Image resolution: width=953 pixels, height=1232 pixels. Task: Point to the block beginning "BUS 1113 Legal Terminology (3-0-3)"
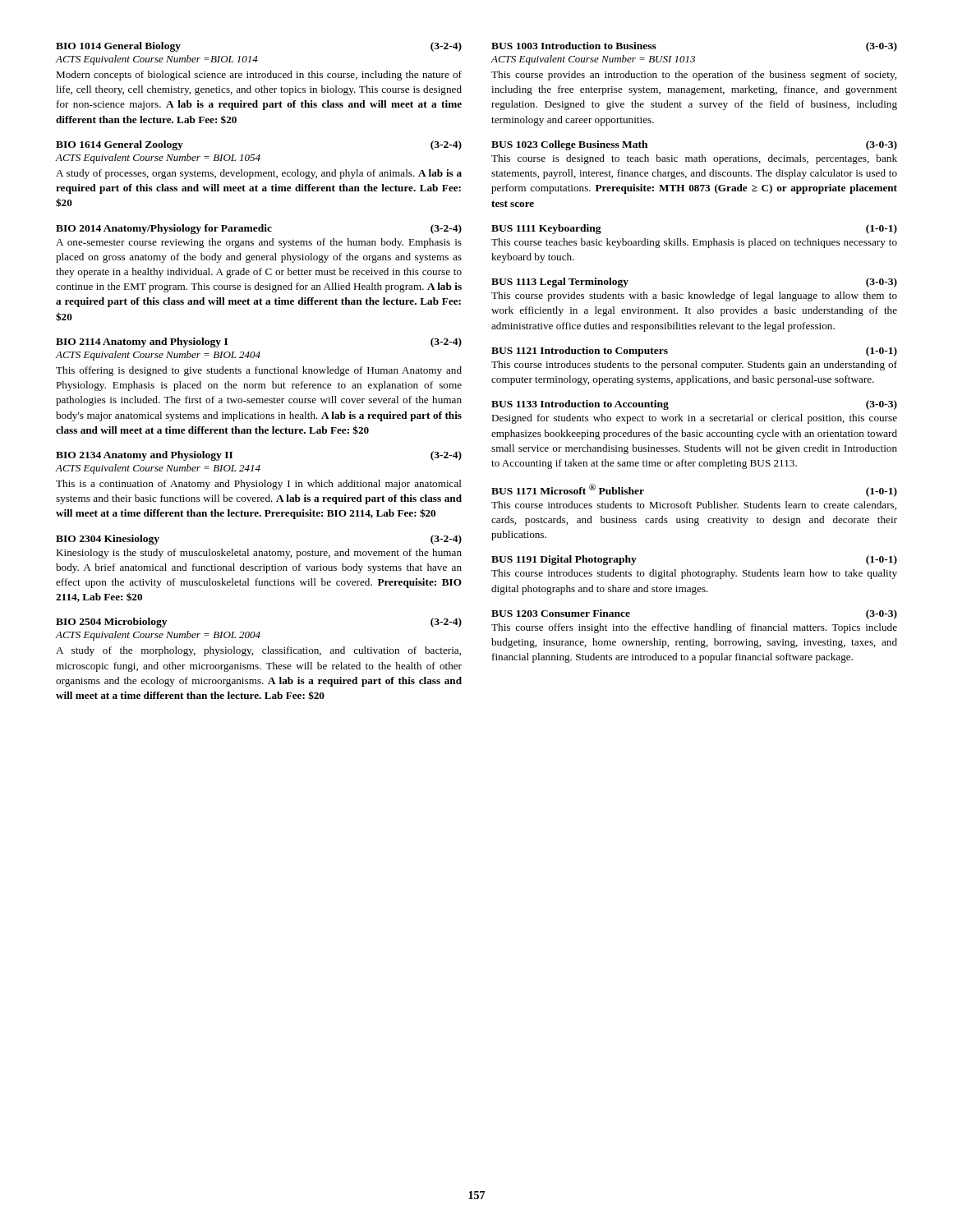[694, 304]
